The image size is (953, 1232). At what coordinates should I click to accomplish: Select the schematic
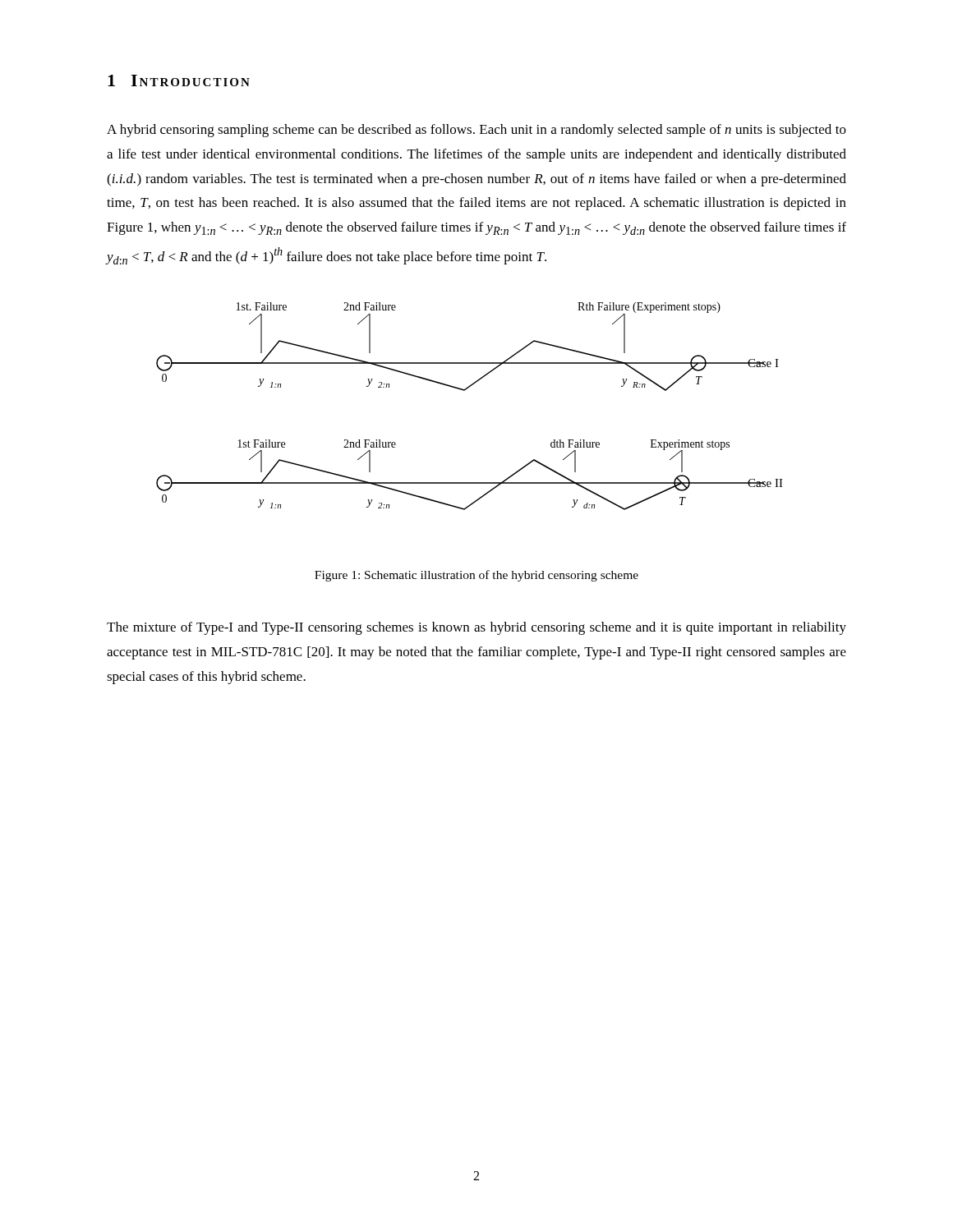click(476, 449)
